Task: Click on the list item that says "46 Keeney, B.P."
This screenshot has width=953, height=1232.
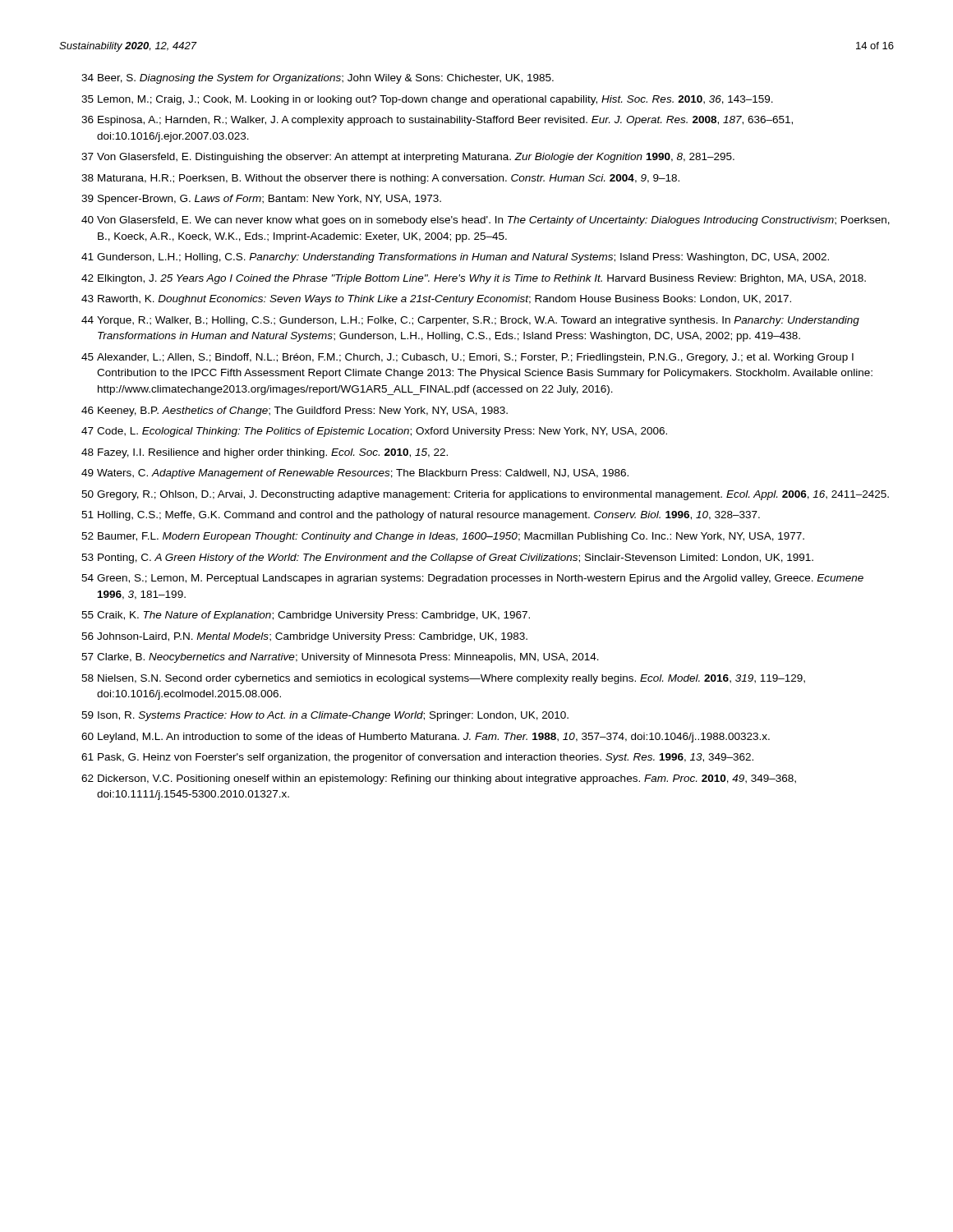Action: pos(476,410)
